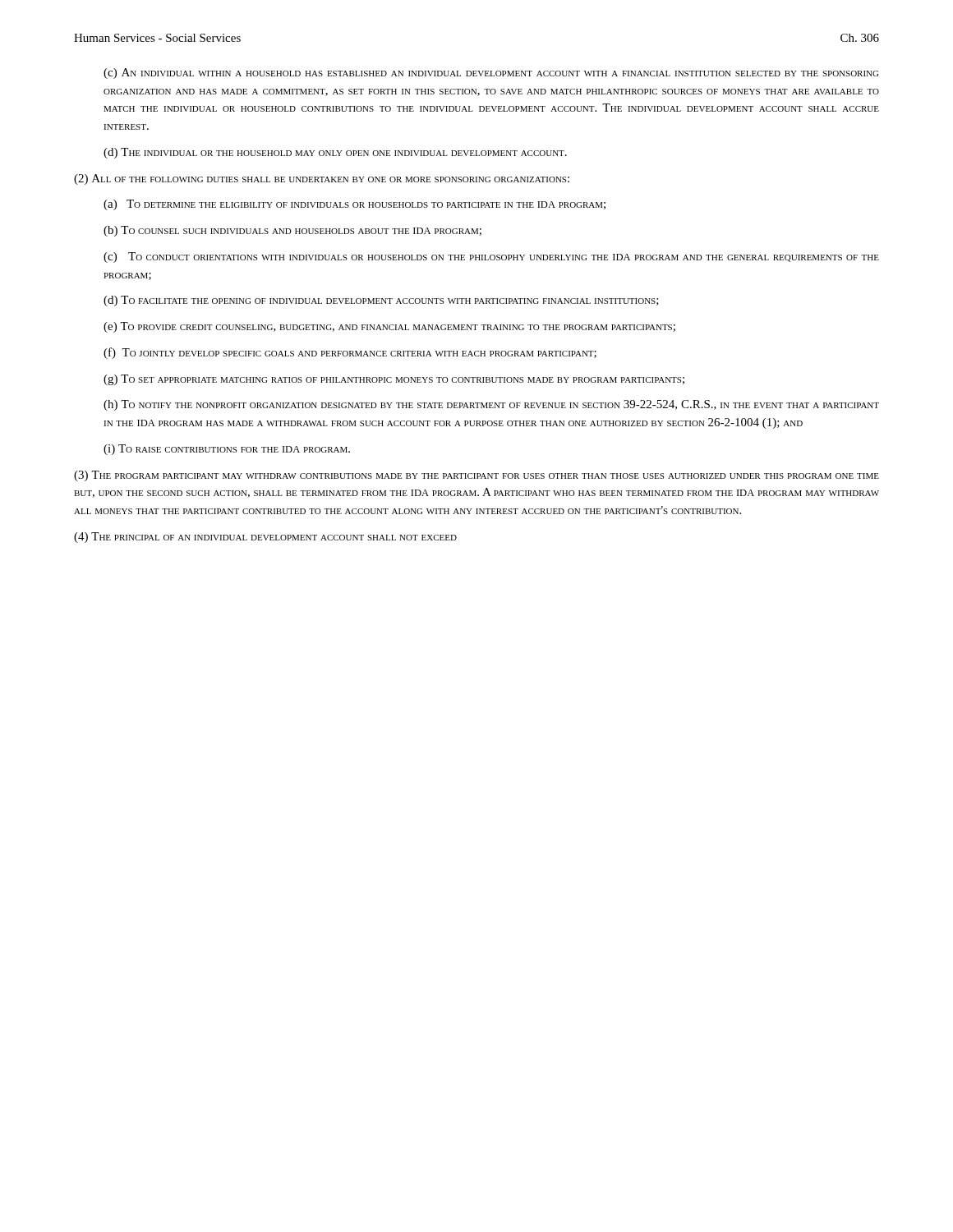Click on the block starting "(2) All of the following"
The width and height of the screenshot is (953, 1232).
(322, 178)
